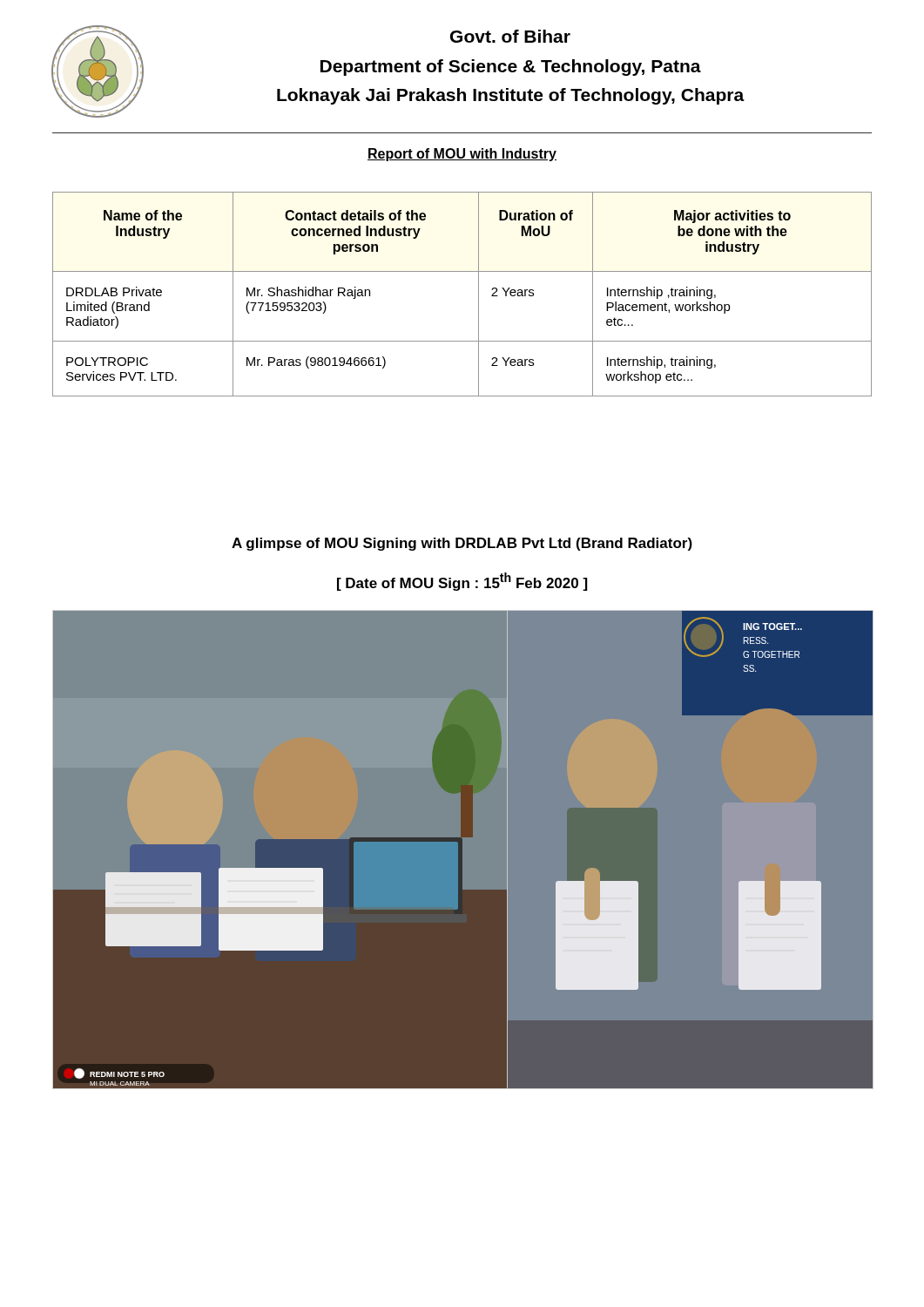
Task: Find the caption containing "[ Date of MOU Sign :"
Action: click(462, 581)
